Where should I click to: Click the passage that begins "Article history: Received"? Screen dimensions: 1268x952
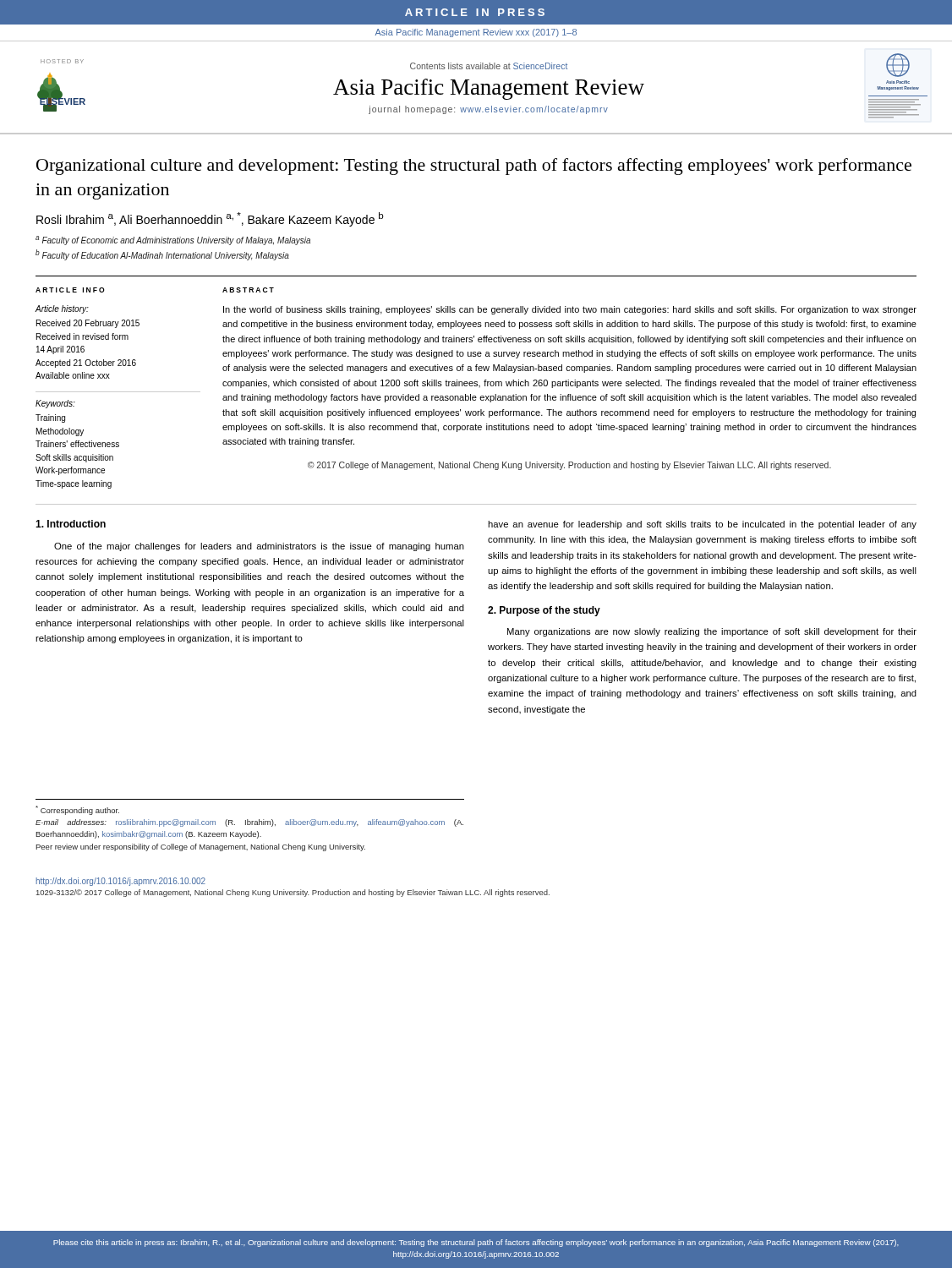tap(118, 341)
